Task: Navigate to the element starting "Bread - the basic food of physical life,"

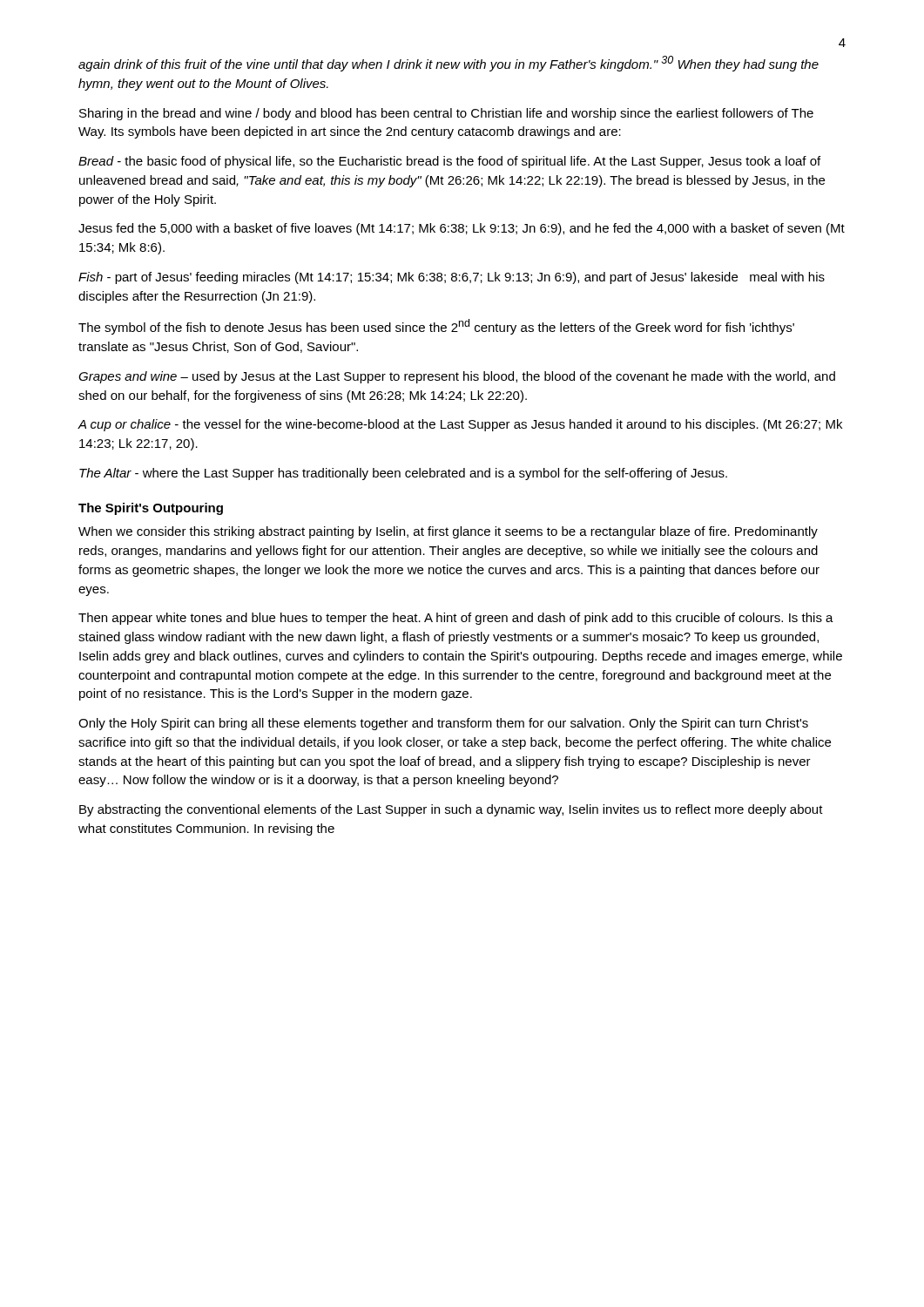Action: click(452, 180)
